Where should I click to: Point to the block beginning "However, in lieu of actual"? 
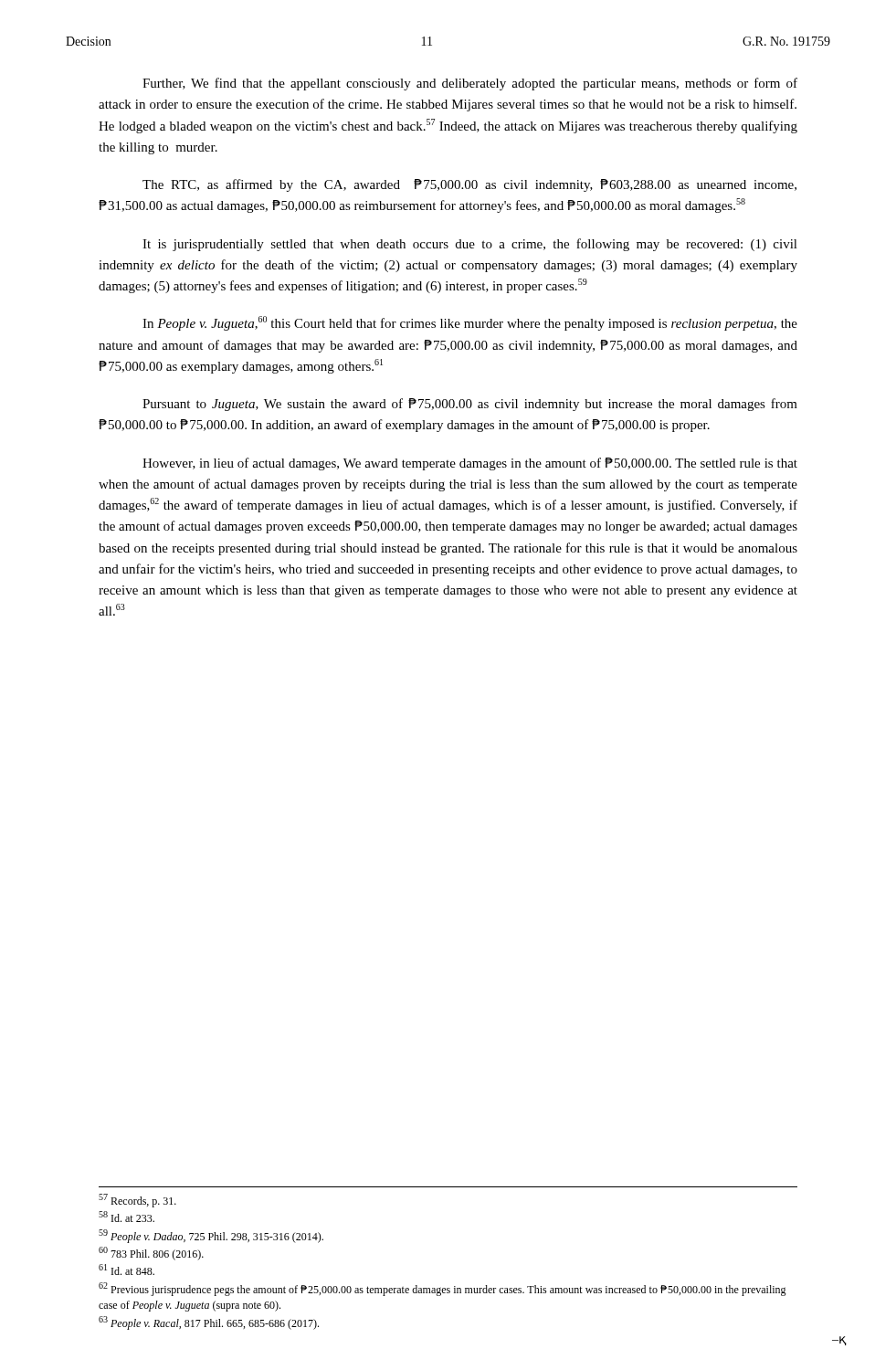tap(448, 537)
